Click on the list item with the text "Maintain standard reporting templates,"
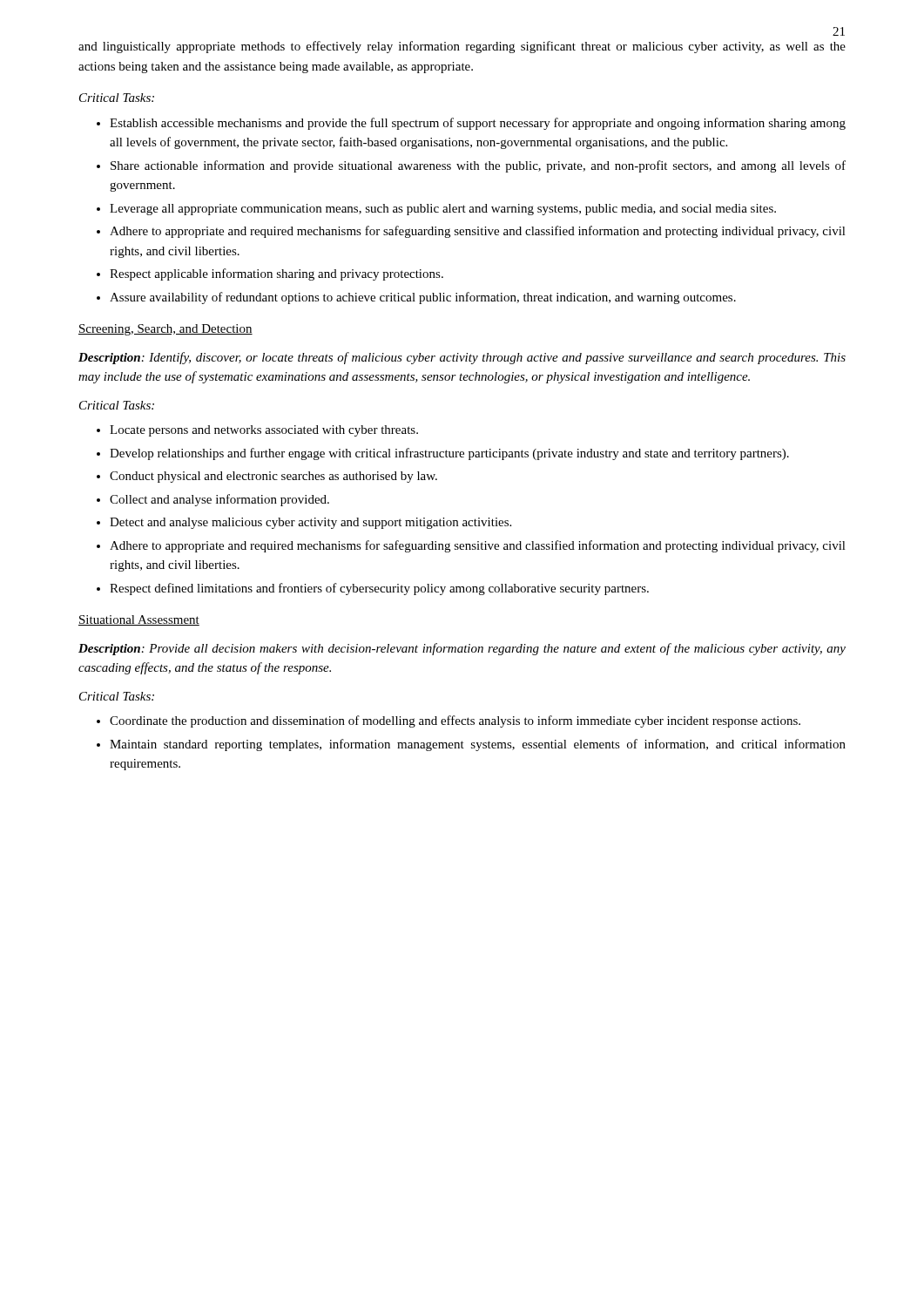Screen dimensions: 1307x924 pos(478,754)
